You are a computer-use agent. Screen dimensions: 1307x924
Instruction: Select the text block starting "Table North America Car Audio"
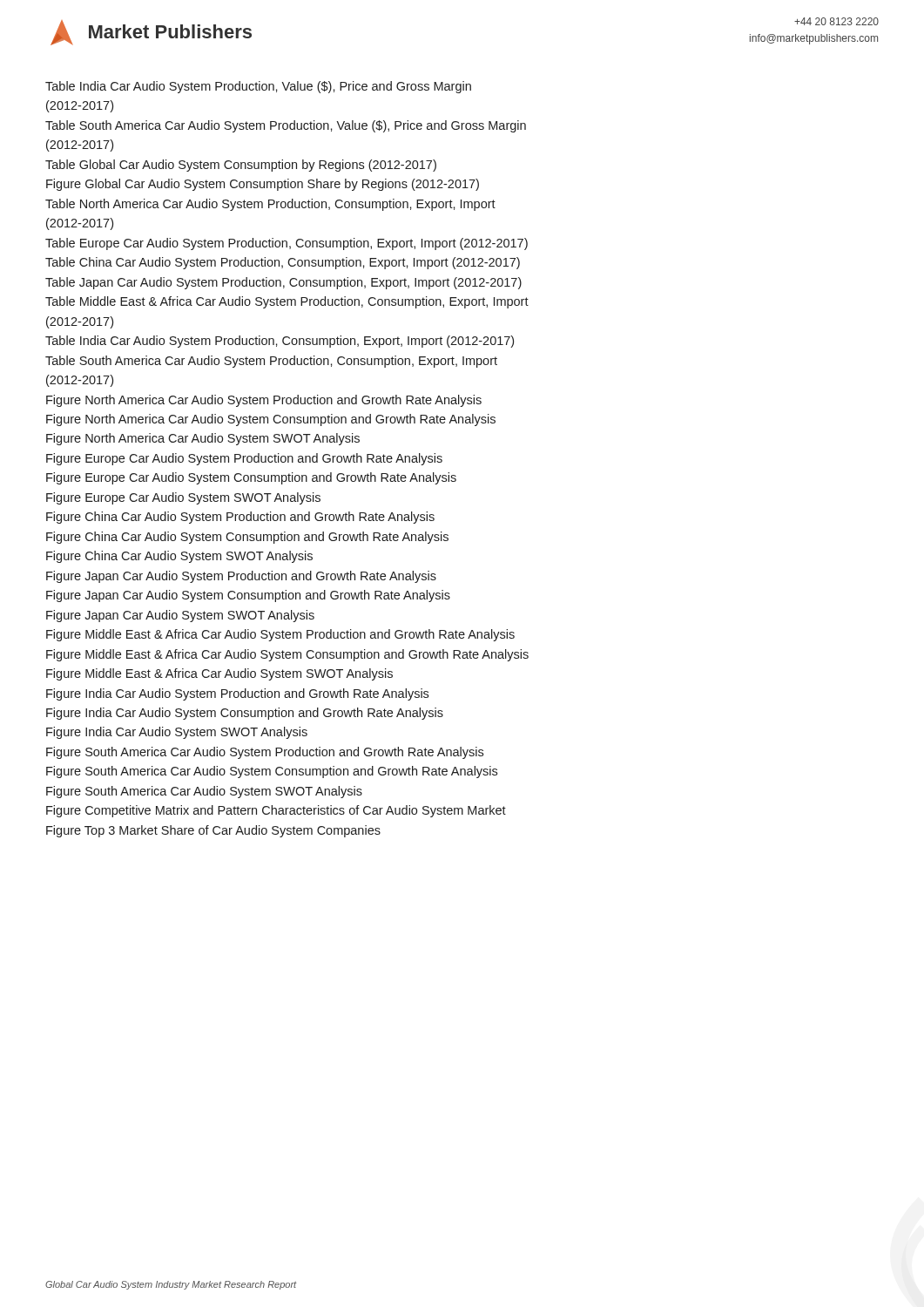coord(270,213)
